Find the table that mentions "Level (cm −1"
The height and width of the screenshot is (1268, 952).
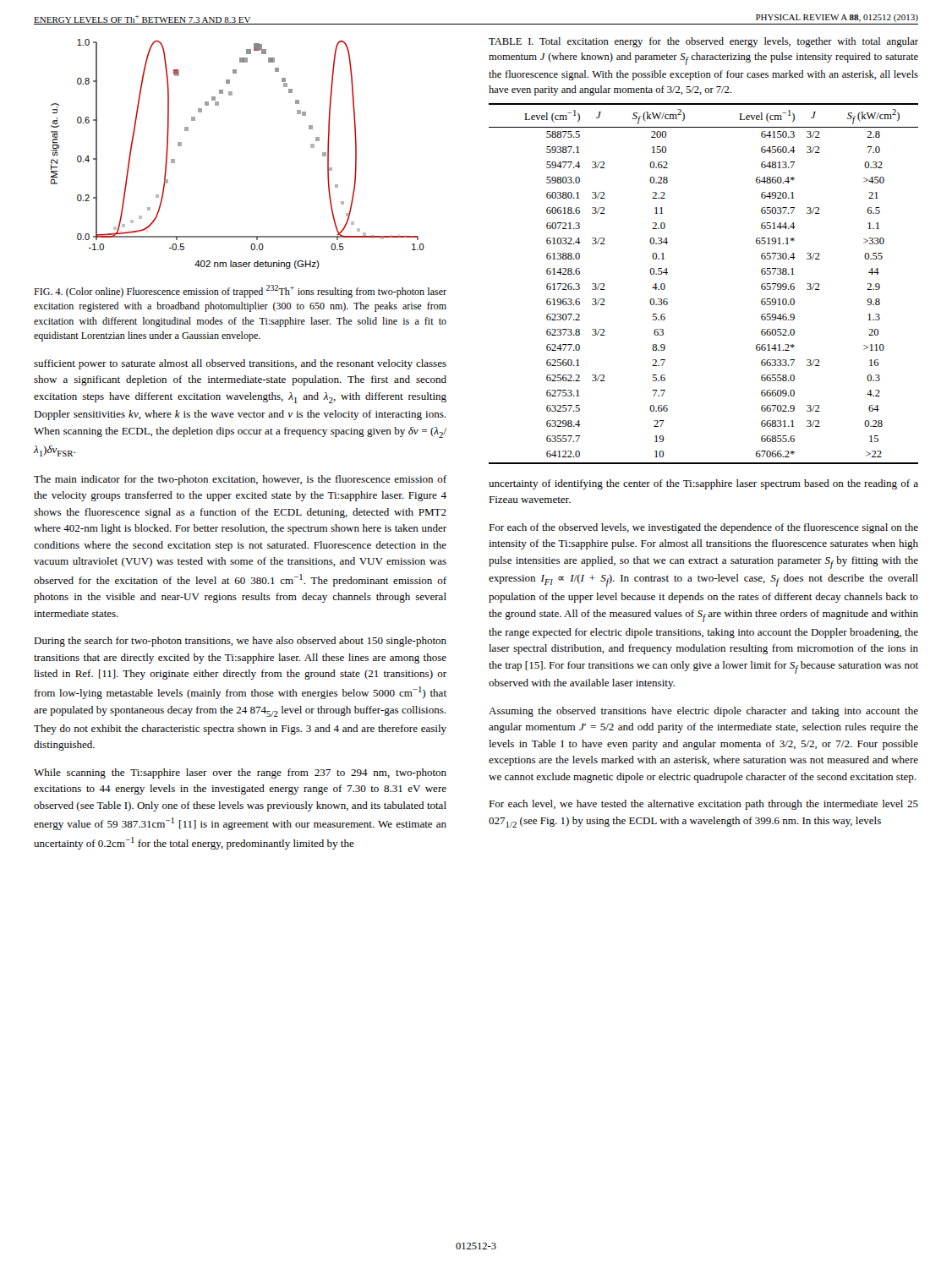click(703, 283)
